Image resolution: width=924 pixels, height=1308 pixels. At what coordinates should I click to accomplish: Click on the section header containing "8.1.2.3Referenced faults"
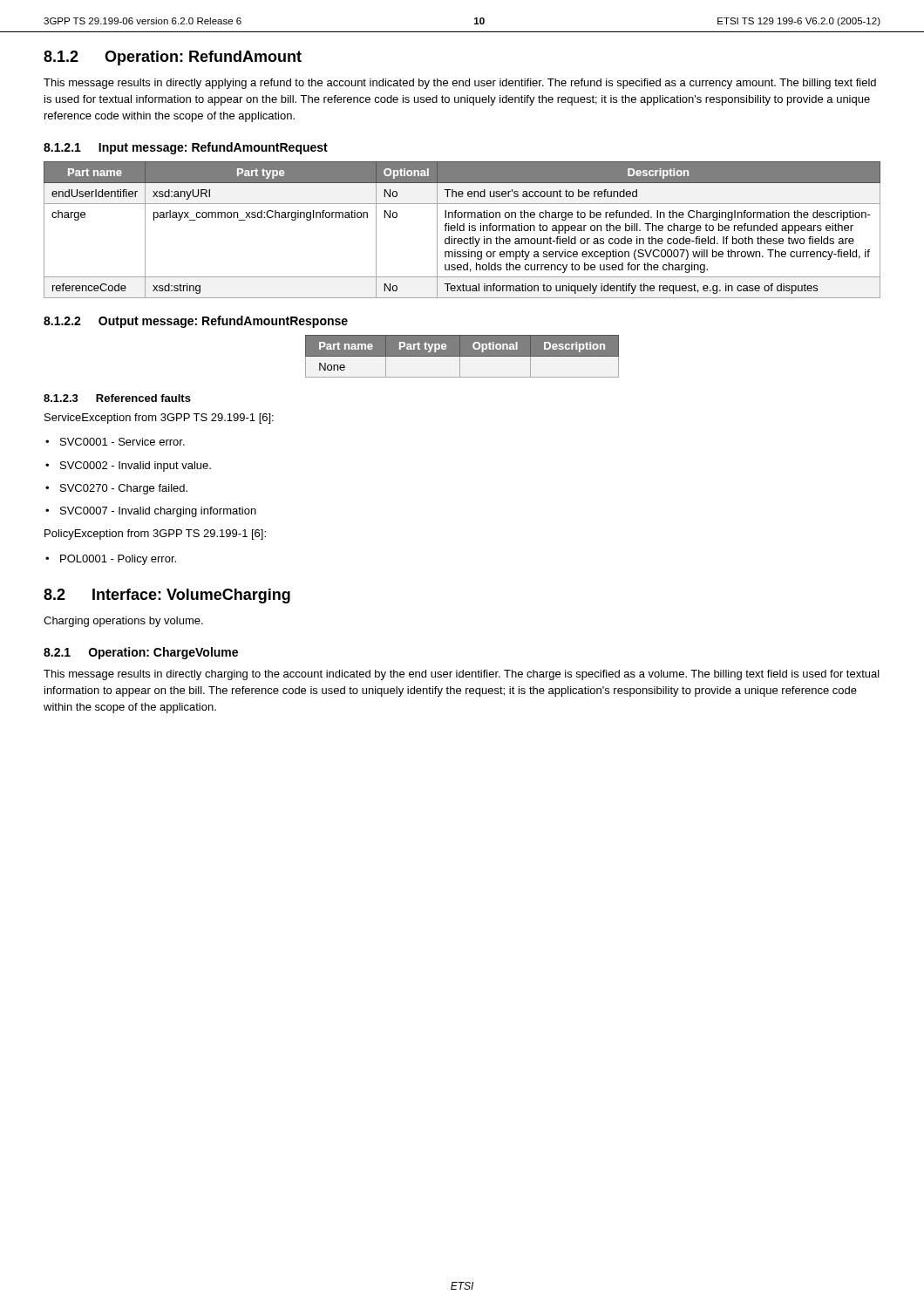tap(117, 398)
